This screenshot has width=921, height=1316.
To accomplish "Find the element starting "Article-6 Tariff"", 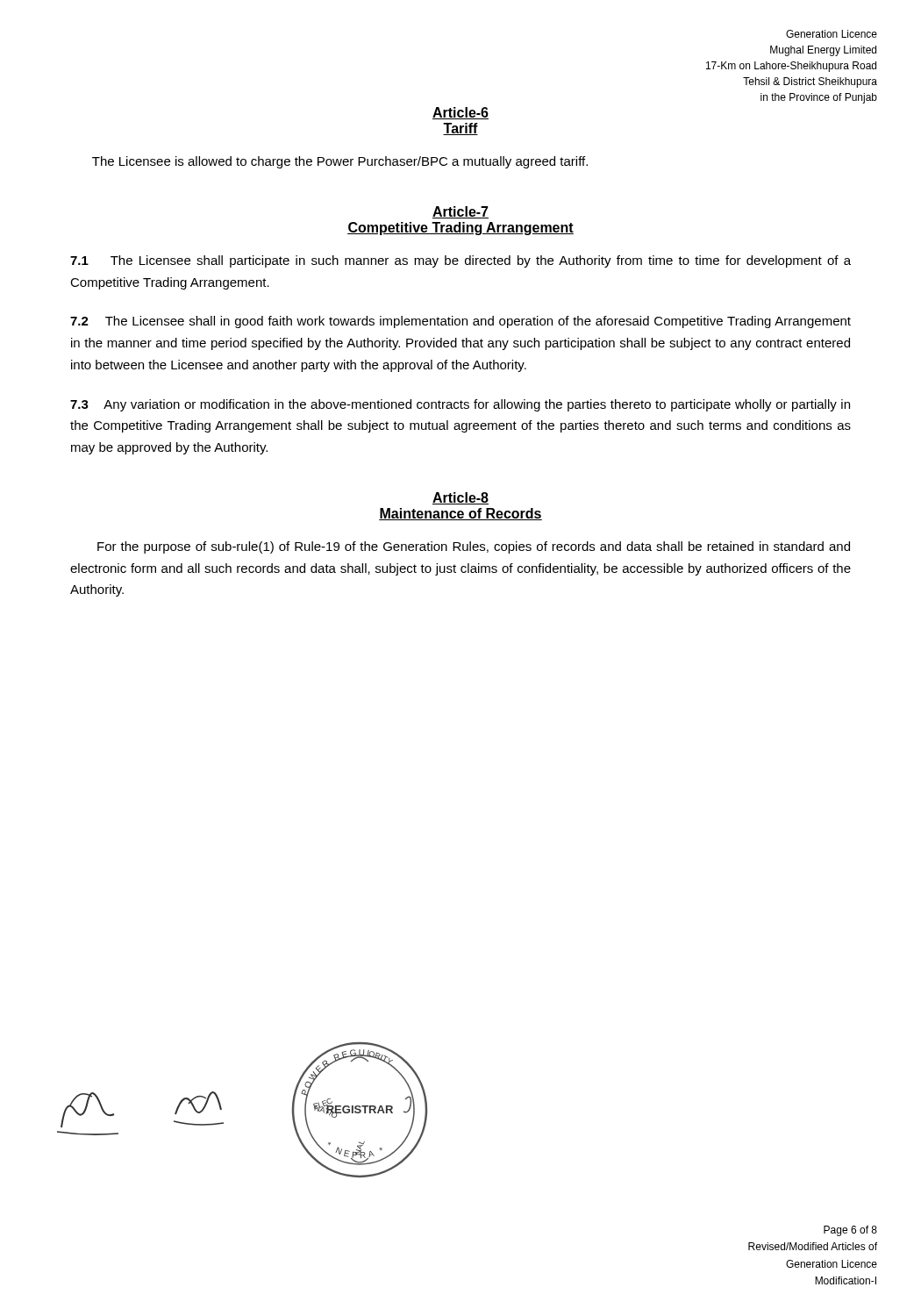I will tap(460, 121).
